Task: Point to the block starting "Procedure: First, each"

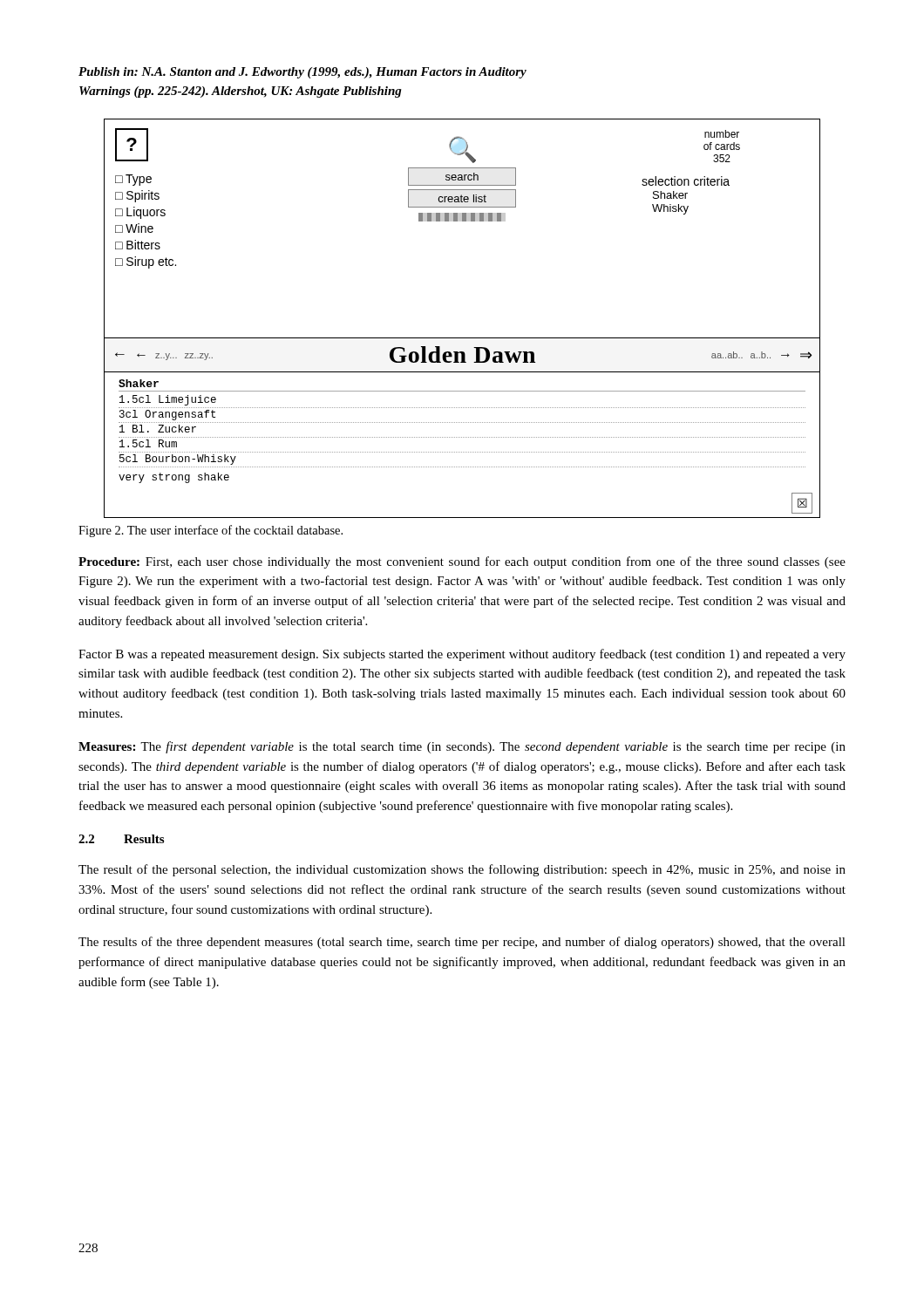Action: tap(462, 591)
